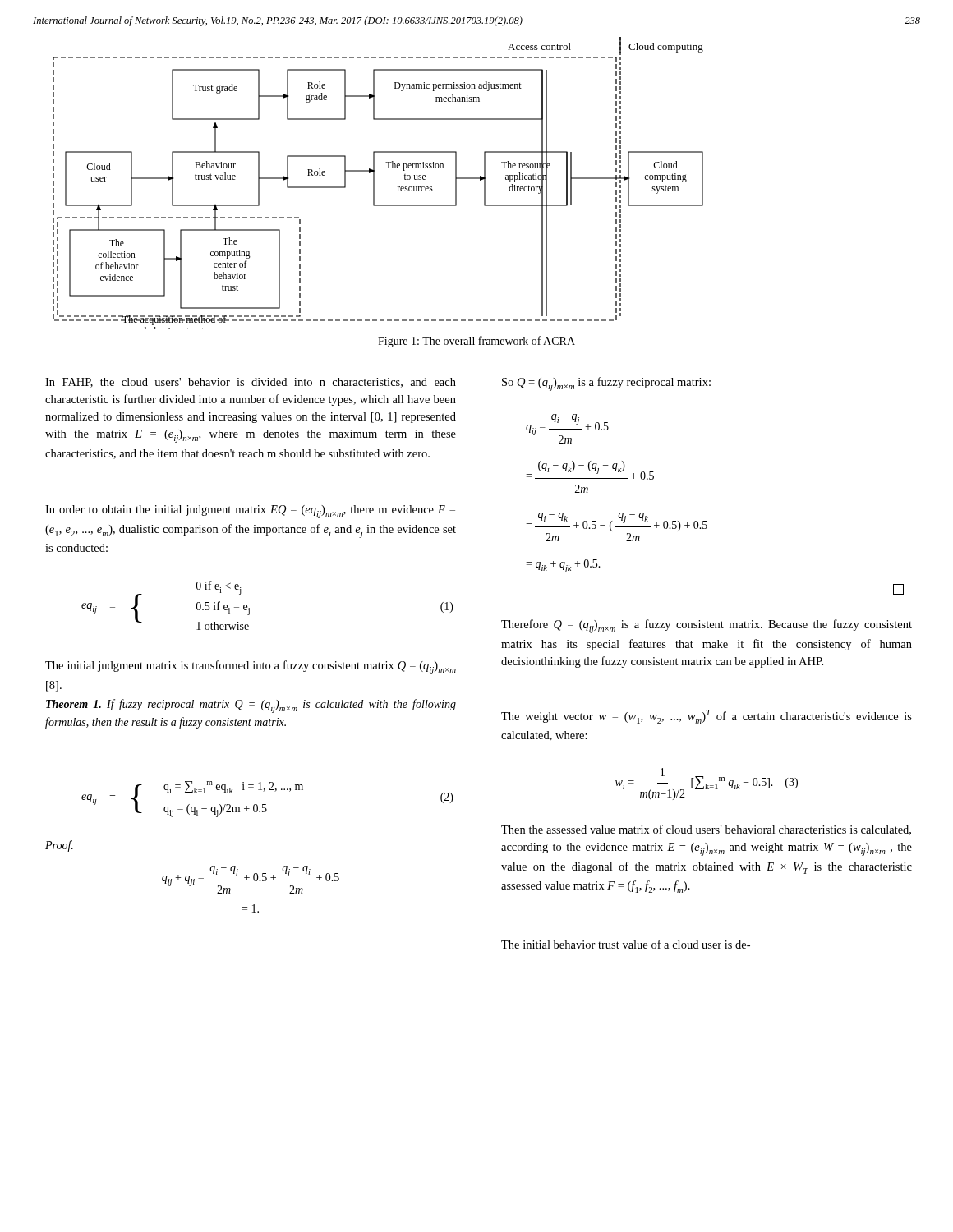Find the text block that reads "So Q ="
Viewport: 953px width, 1232px height.
pos(707,383)
